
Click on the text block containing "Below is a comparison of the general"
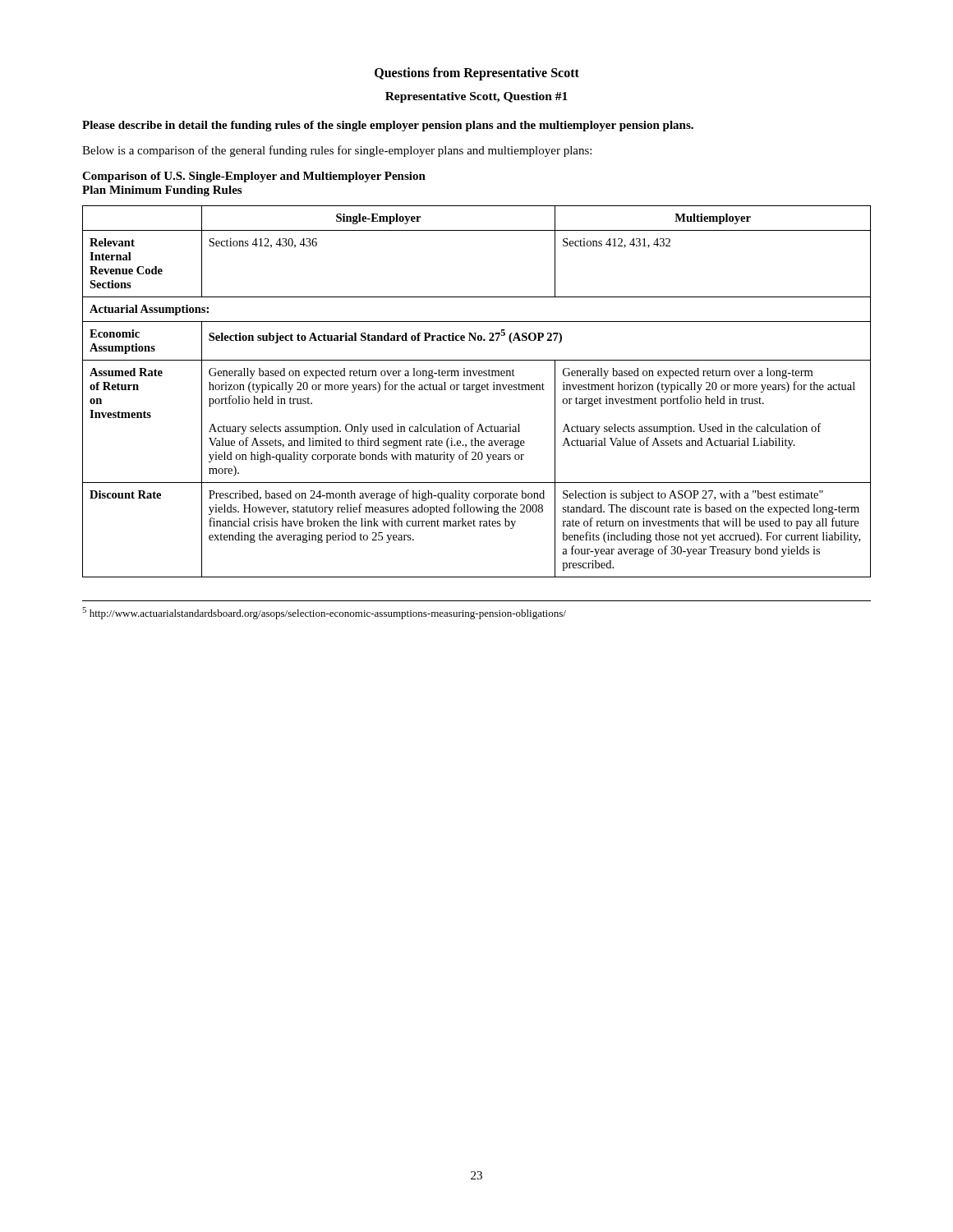(337, 150)
